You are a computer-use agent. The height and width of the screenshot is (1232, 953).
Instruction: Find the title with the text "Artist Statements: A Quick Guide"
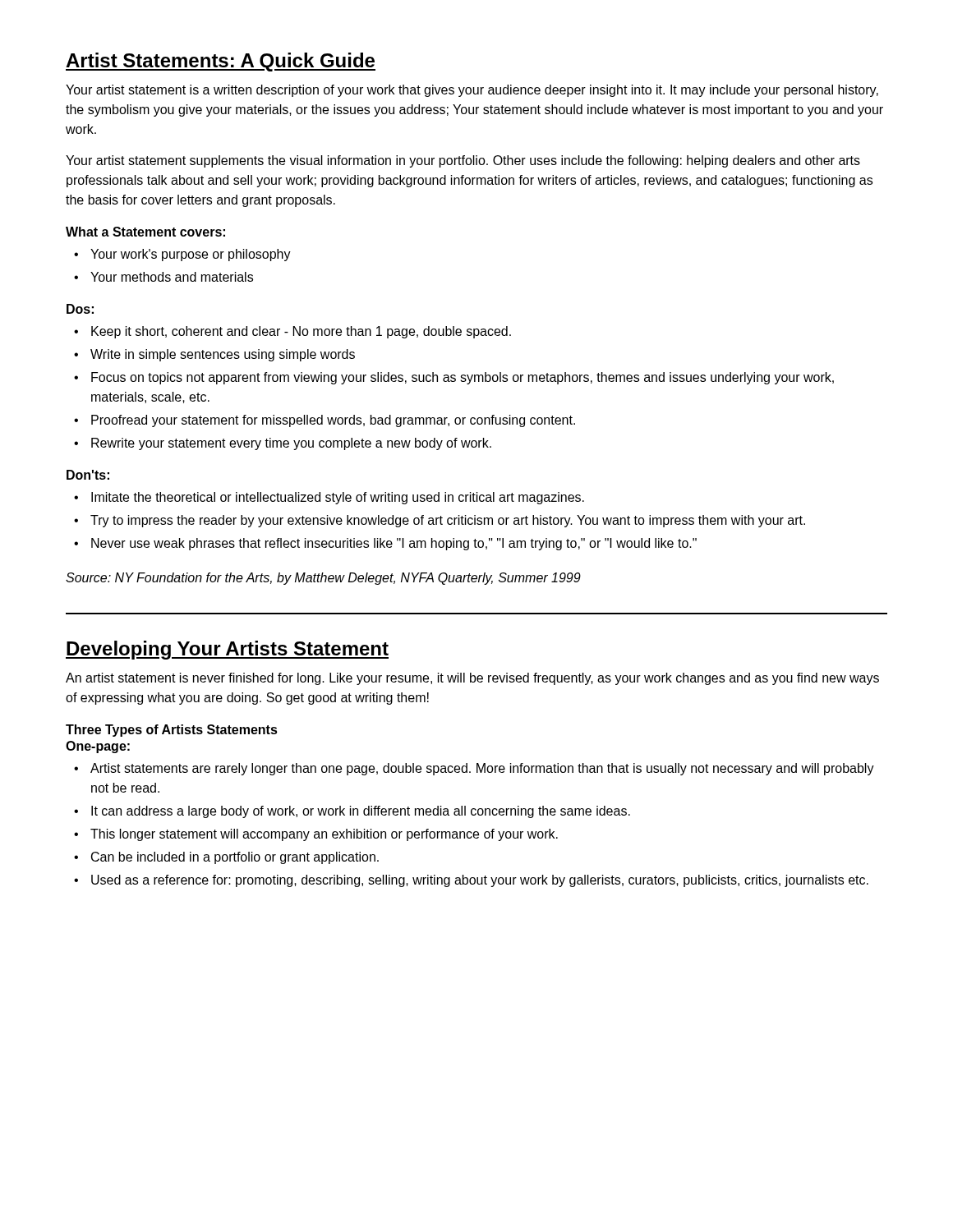point(221,60)
